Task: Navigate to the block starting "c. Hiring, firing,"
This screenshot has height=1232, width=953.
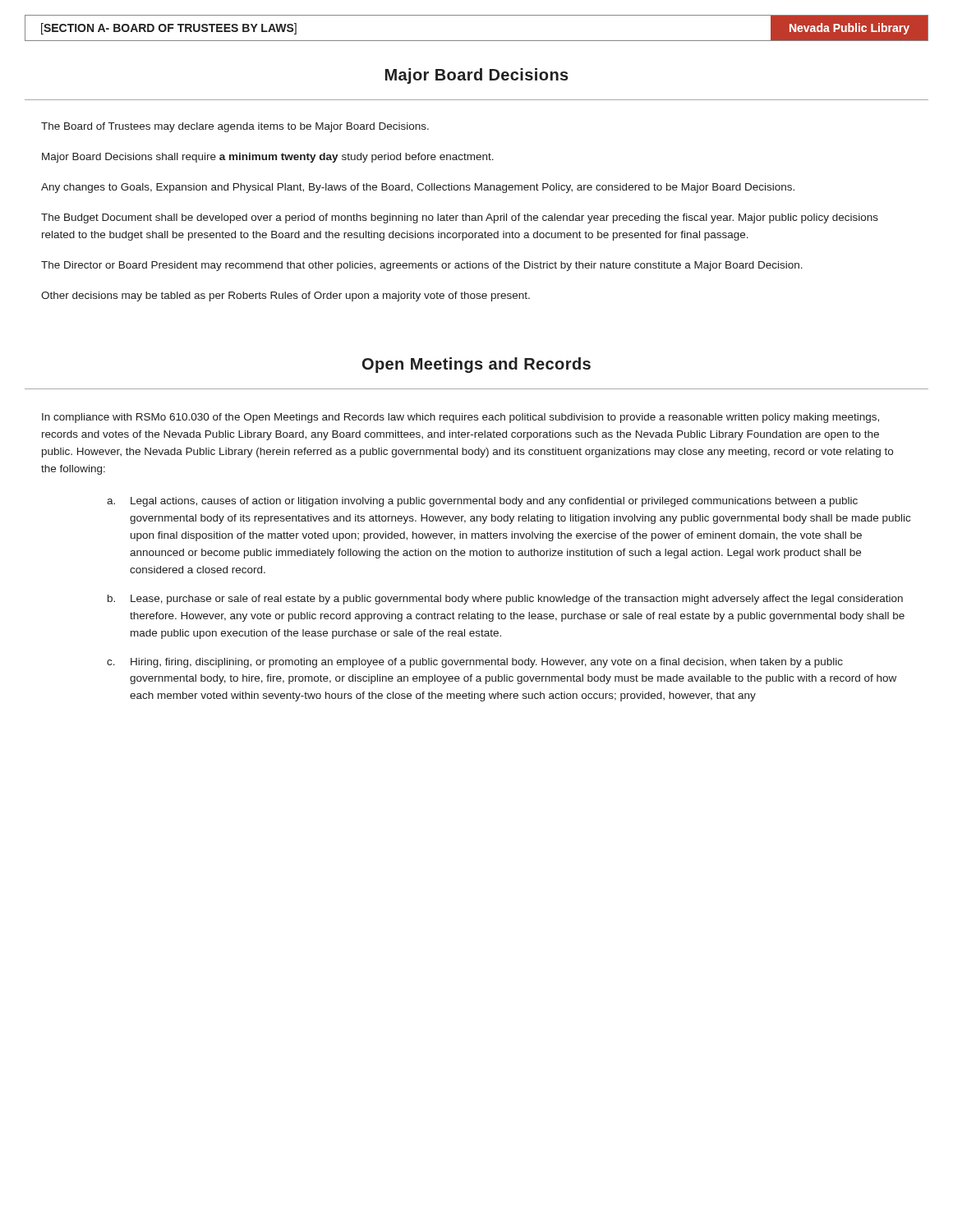Action: click(509, 679)
